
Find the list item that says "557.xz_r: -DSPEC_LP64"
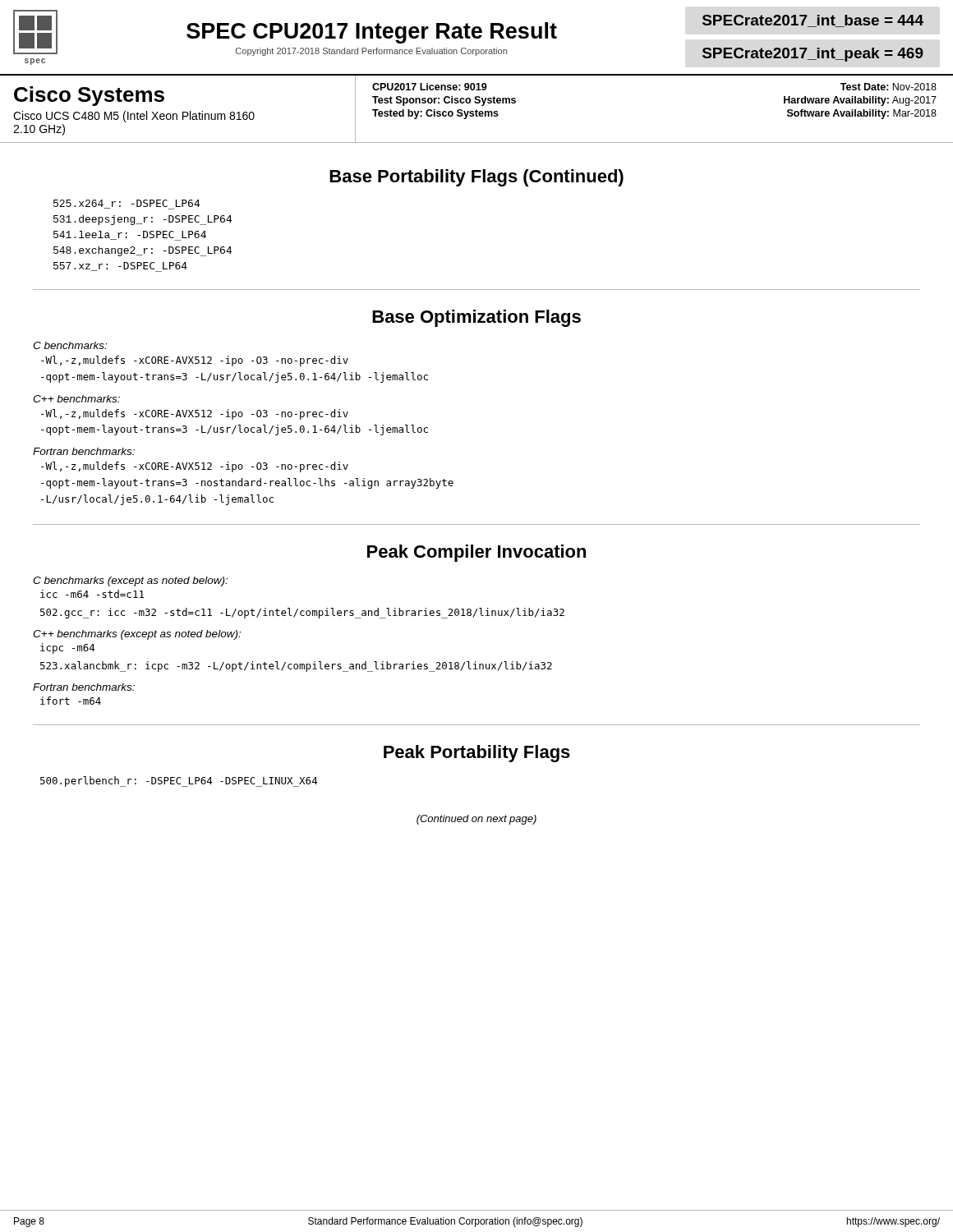pos(120,266)
